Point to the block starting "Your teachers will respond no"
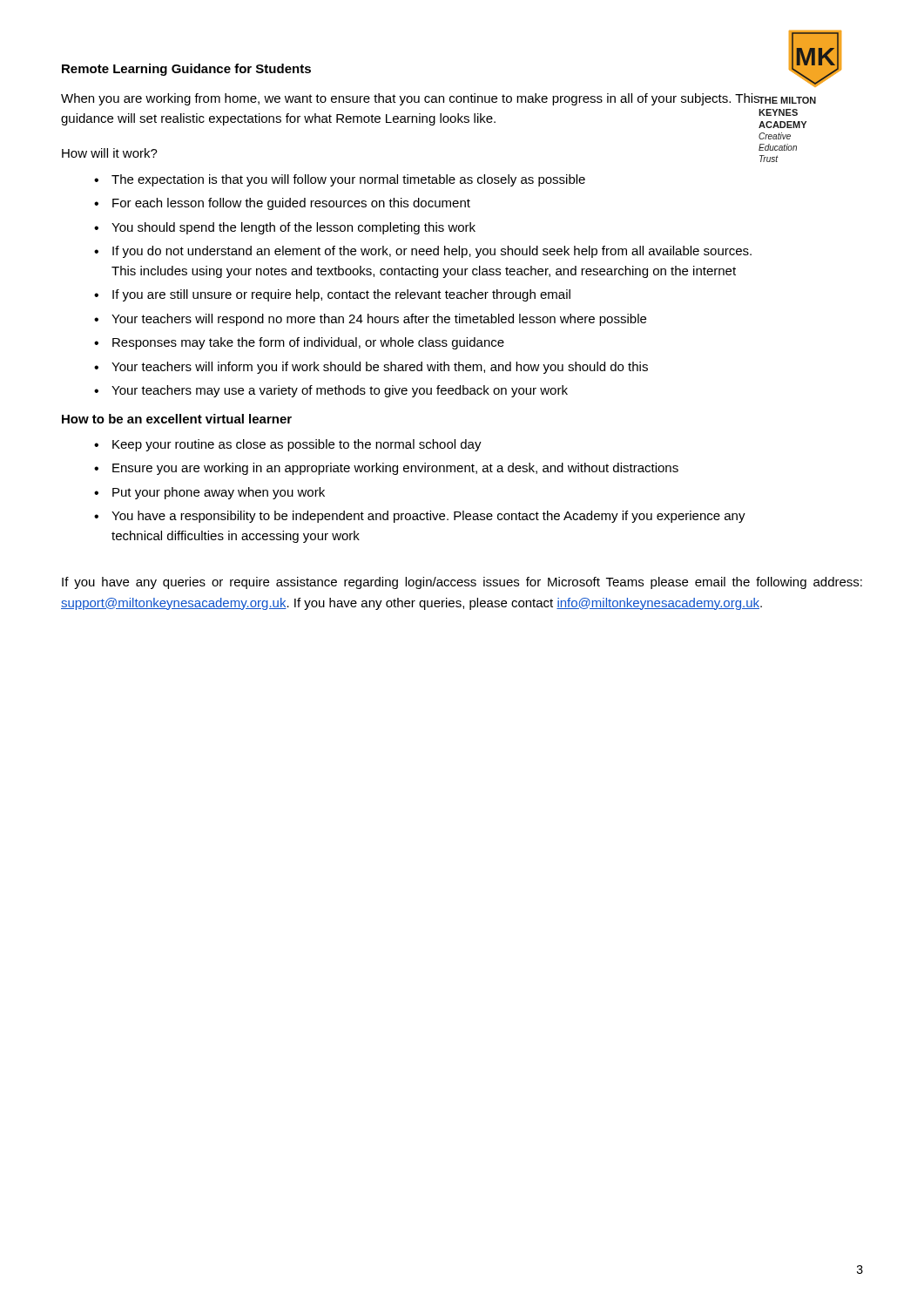 [379, 318]
